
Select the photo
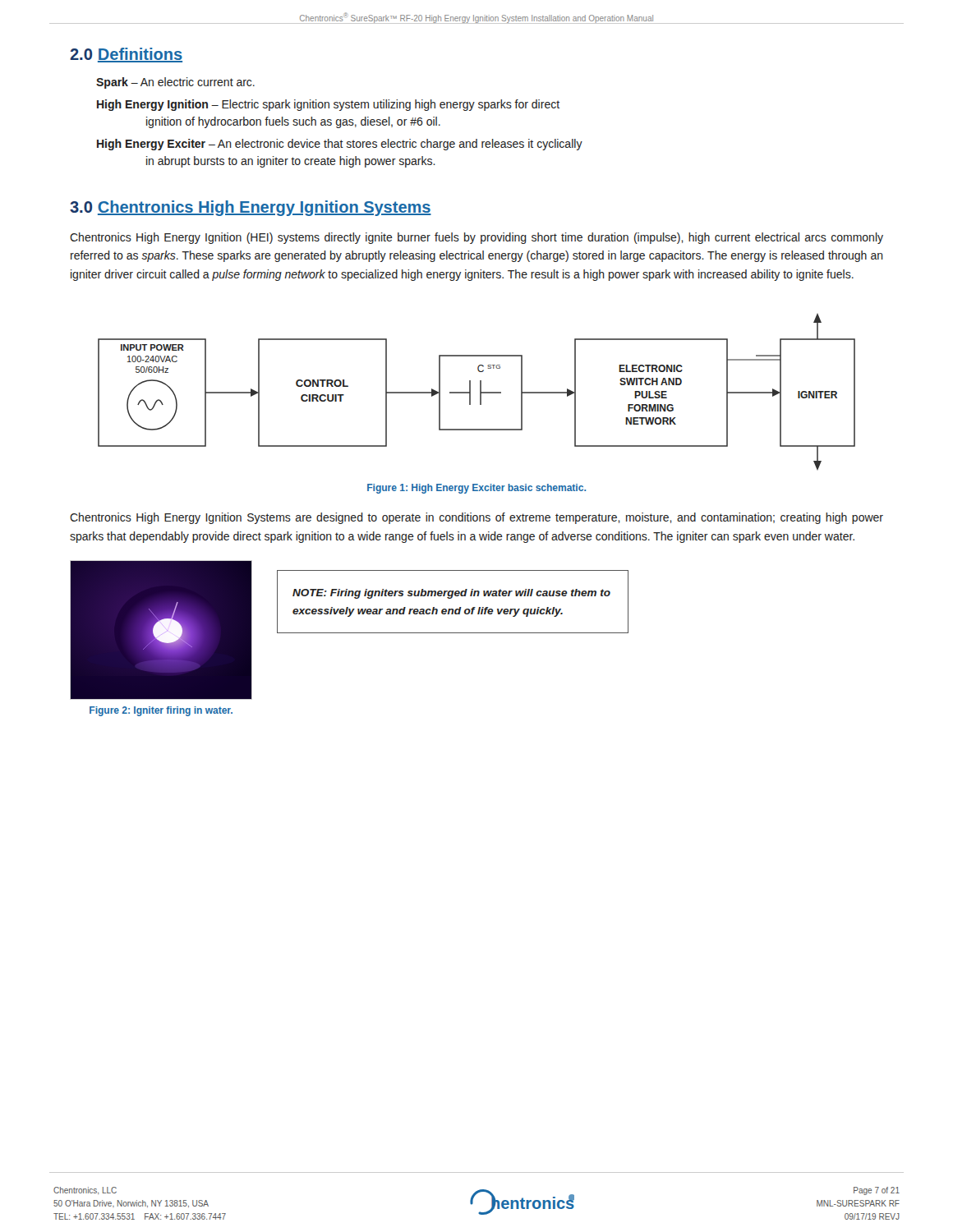(161, 638)
